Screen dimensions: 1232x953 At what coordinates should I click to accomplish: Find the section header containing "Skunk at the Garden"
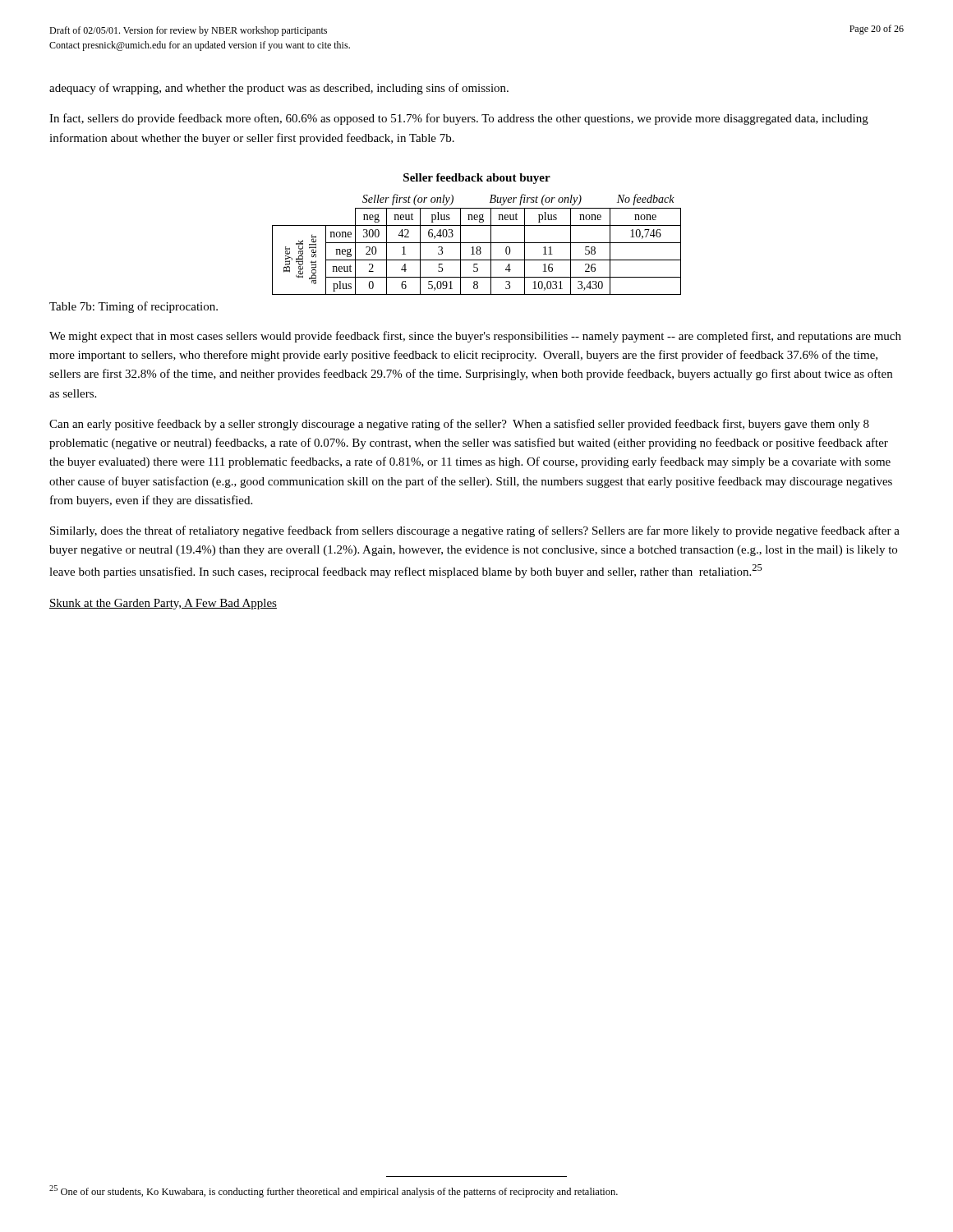click(163, 603)
